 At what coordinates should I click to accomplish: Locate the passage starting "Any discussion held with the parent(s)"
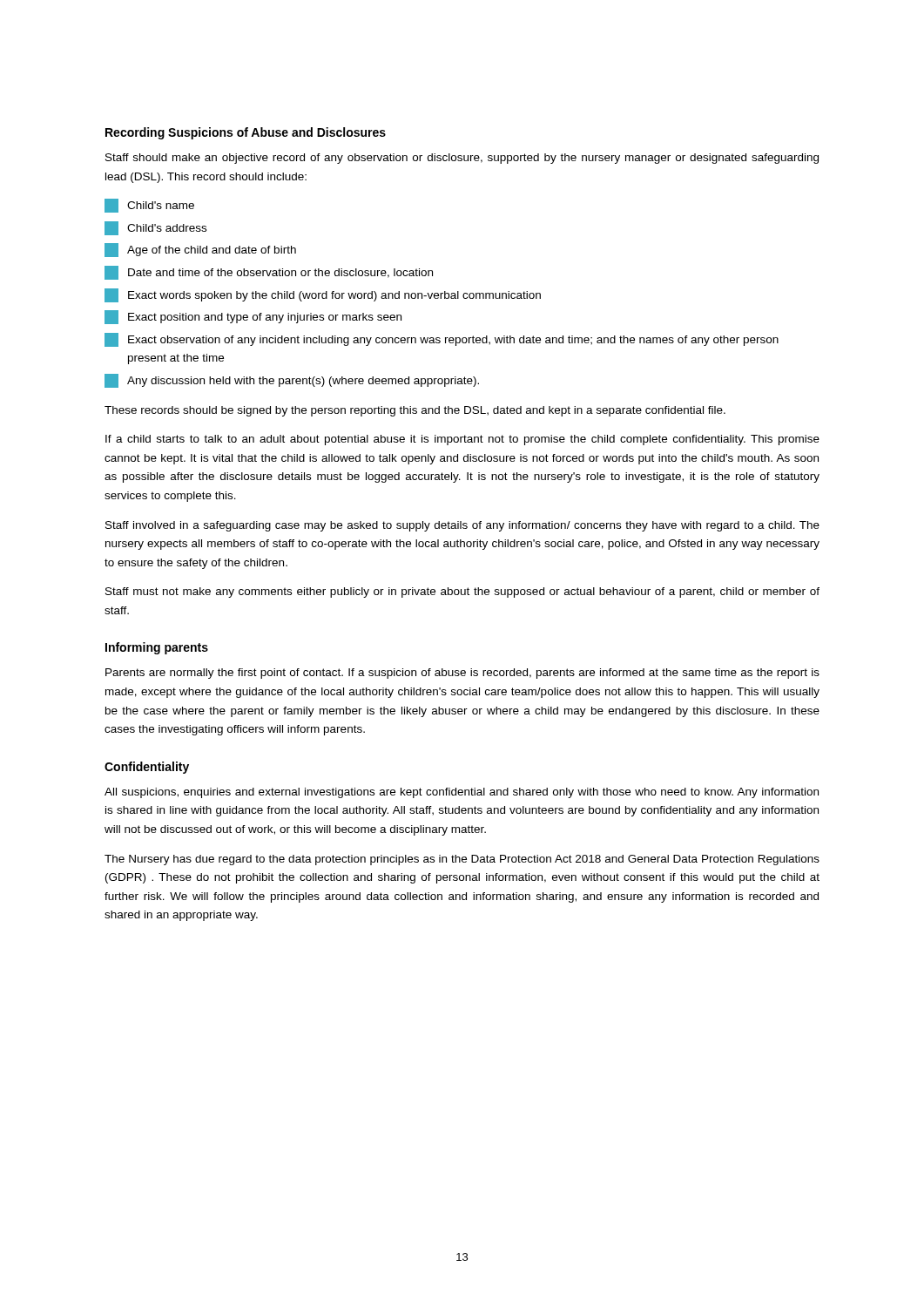(x=292, y=381)
